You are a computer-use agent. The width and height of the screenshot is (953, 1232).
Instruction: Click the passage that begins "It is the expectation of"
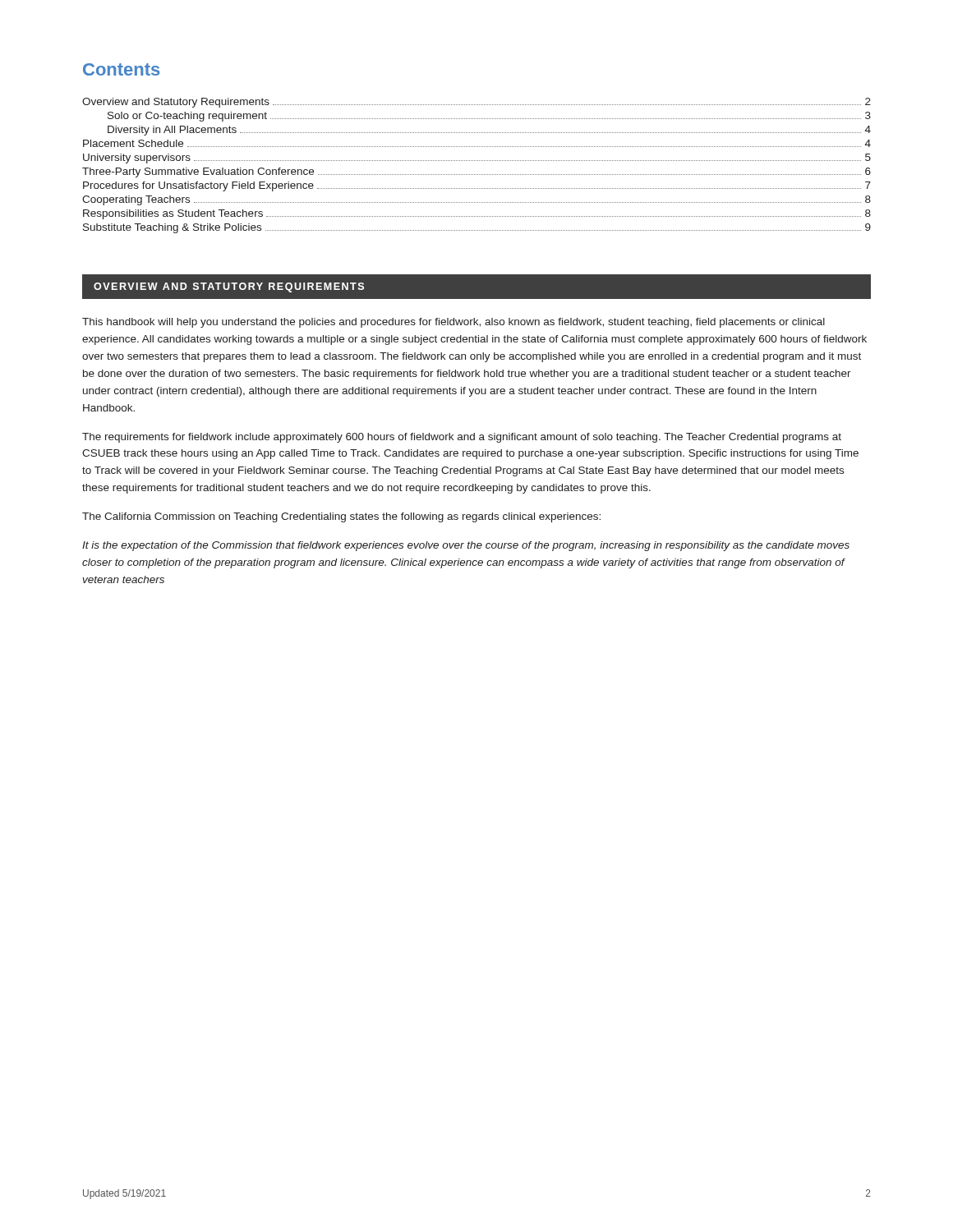pos(466,562)
